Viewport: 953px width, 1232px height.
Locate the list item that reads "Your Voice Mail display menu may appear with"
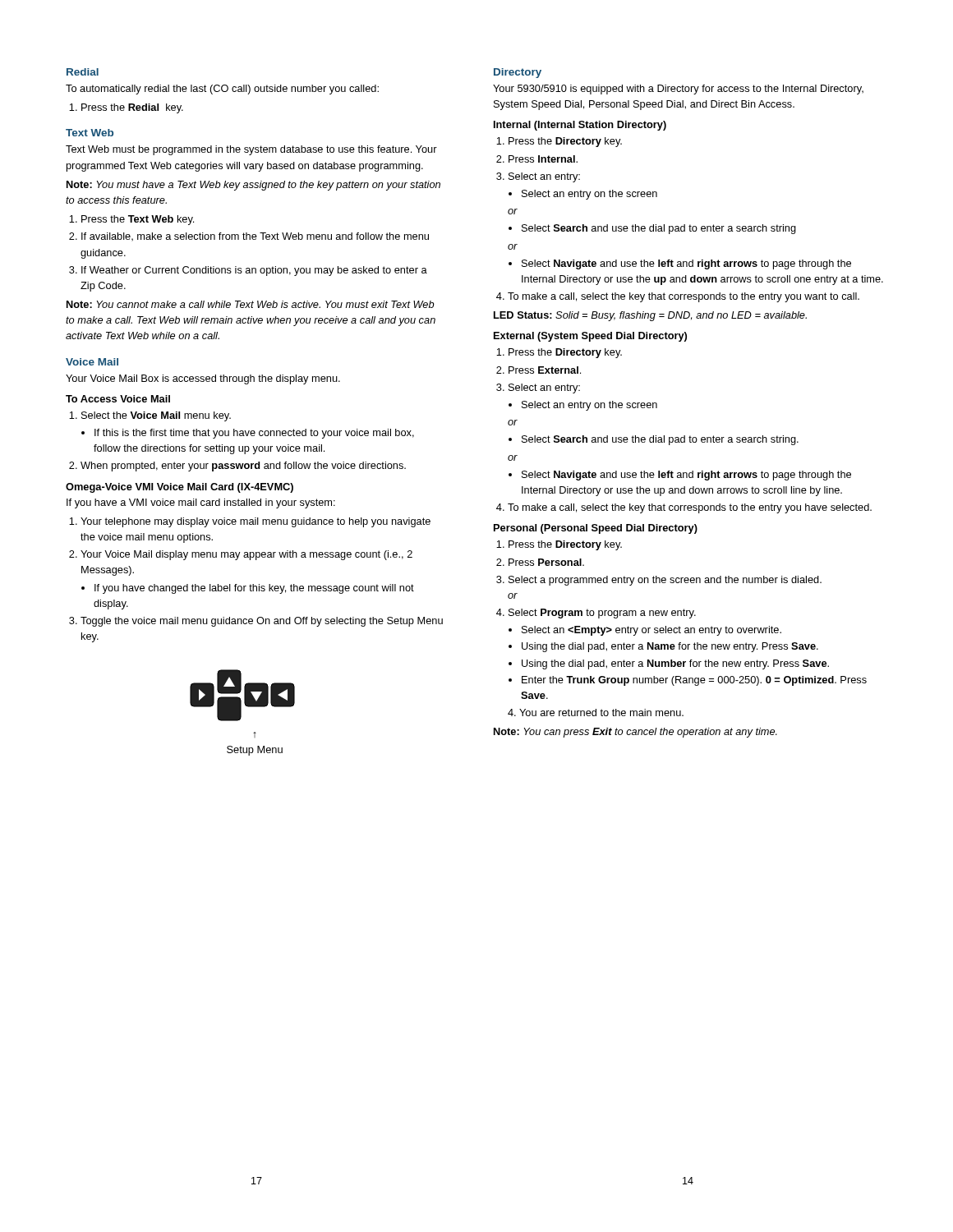click(x=262, y=579)
